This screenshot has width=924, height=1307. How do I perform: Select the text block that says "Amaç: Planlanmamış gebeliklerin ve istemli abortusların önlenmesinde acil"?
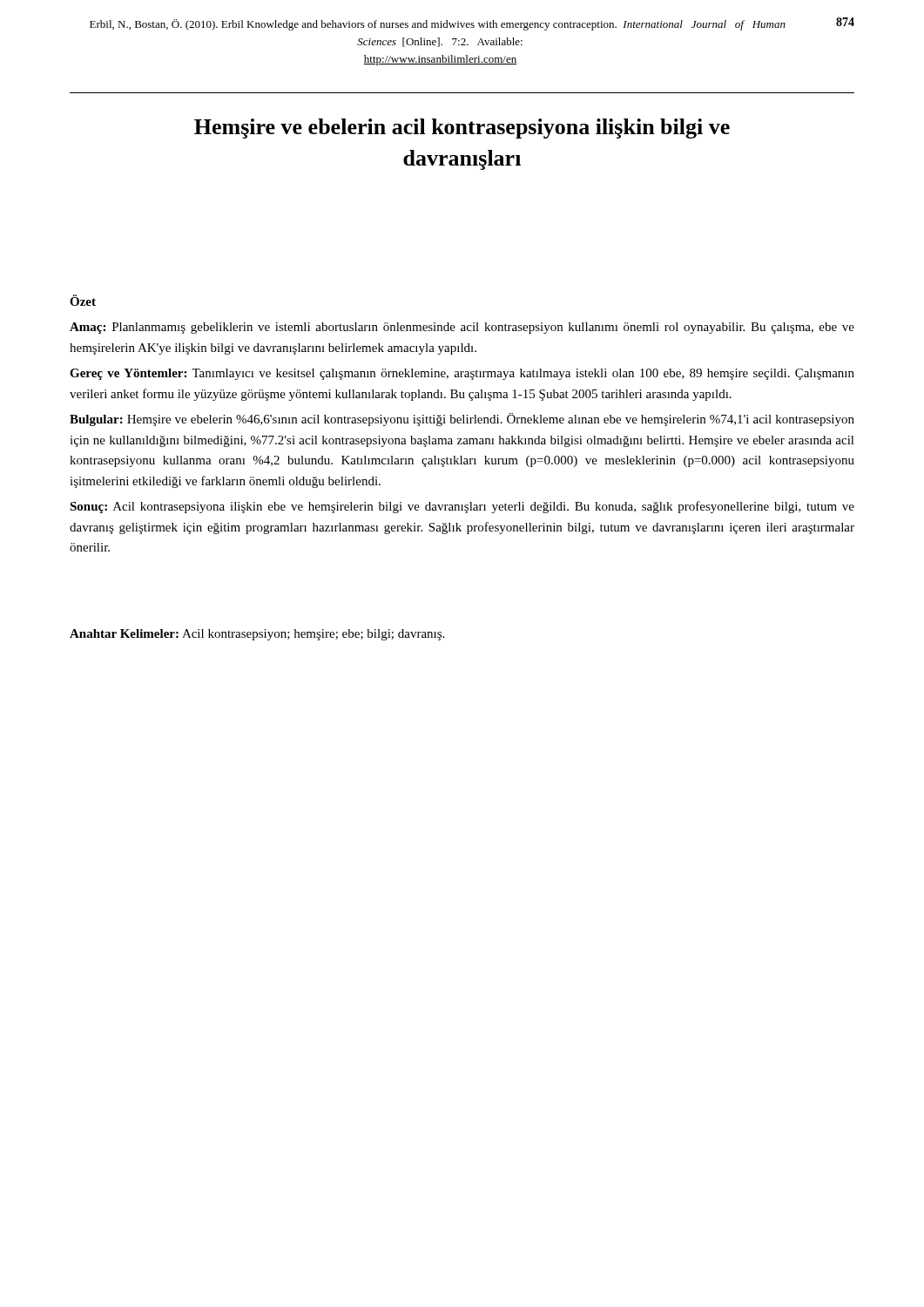462,438
